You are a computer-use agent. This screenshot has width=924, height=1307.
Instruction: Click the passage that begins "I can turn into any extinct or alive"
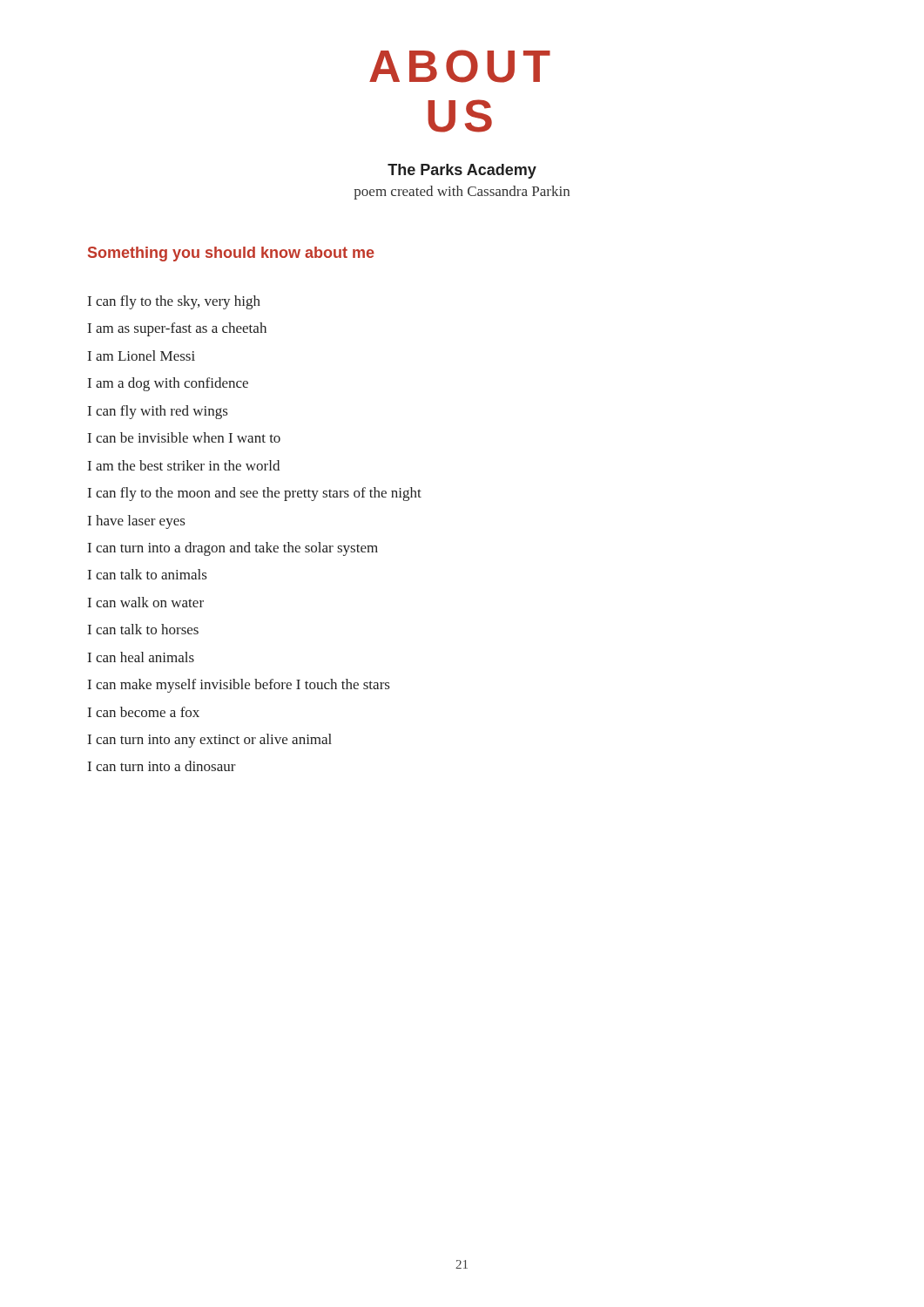point(210,739)
